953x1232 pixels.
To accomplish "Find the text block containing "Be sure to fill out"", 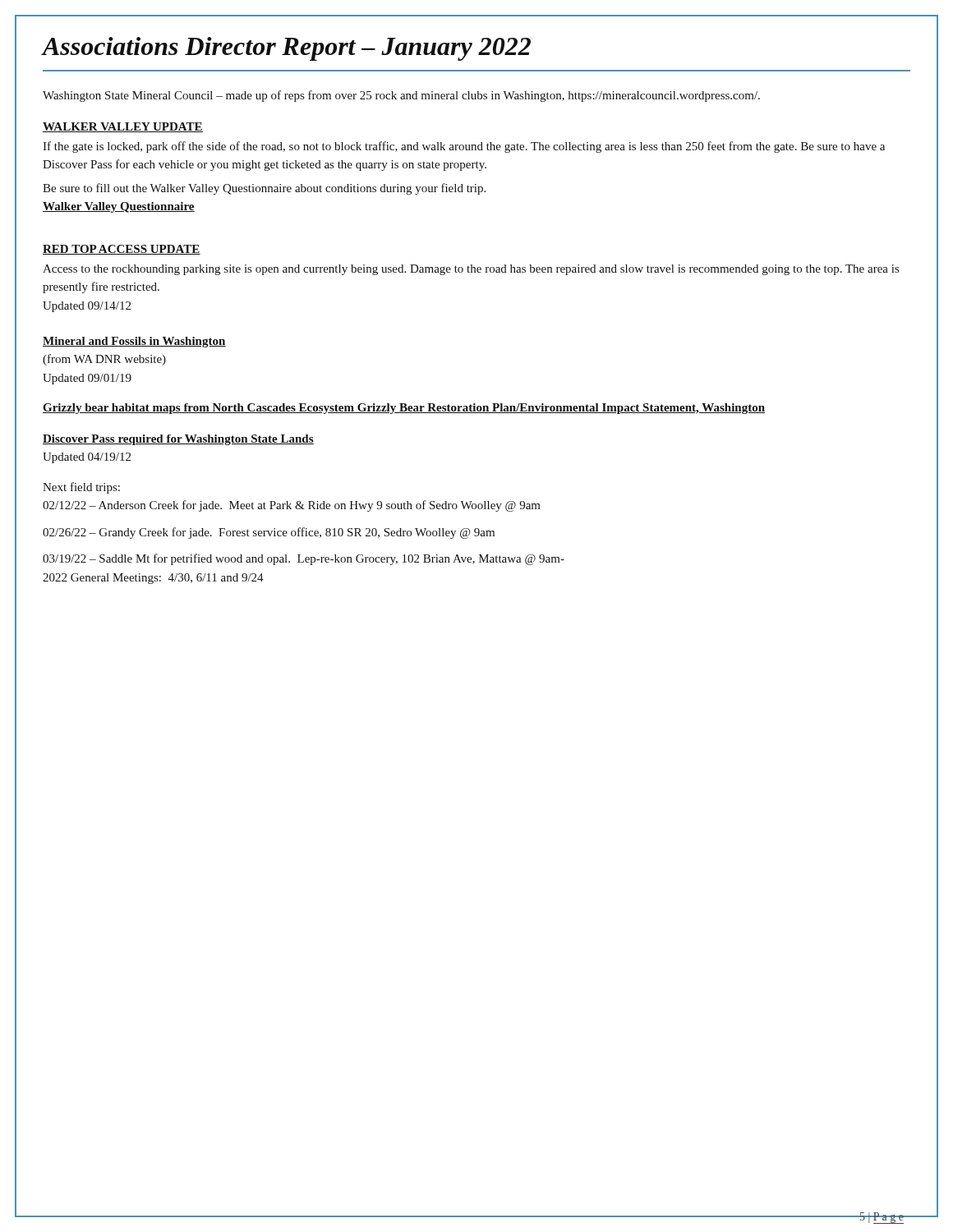I will tap(265, 198).
